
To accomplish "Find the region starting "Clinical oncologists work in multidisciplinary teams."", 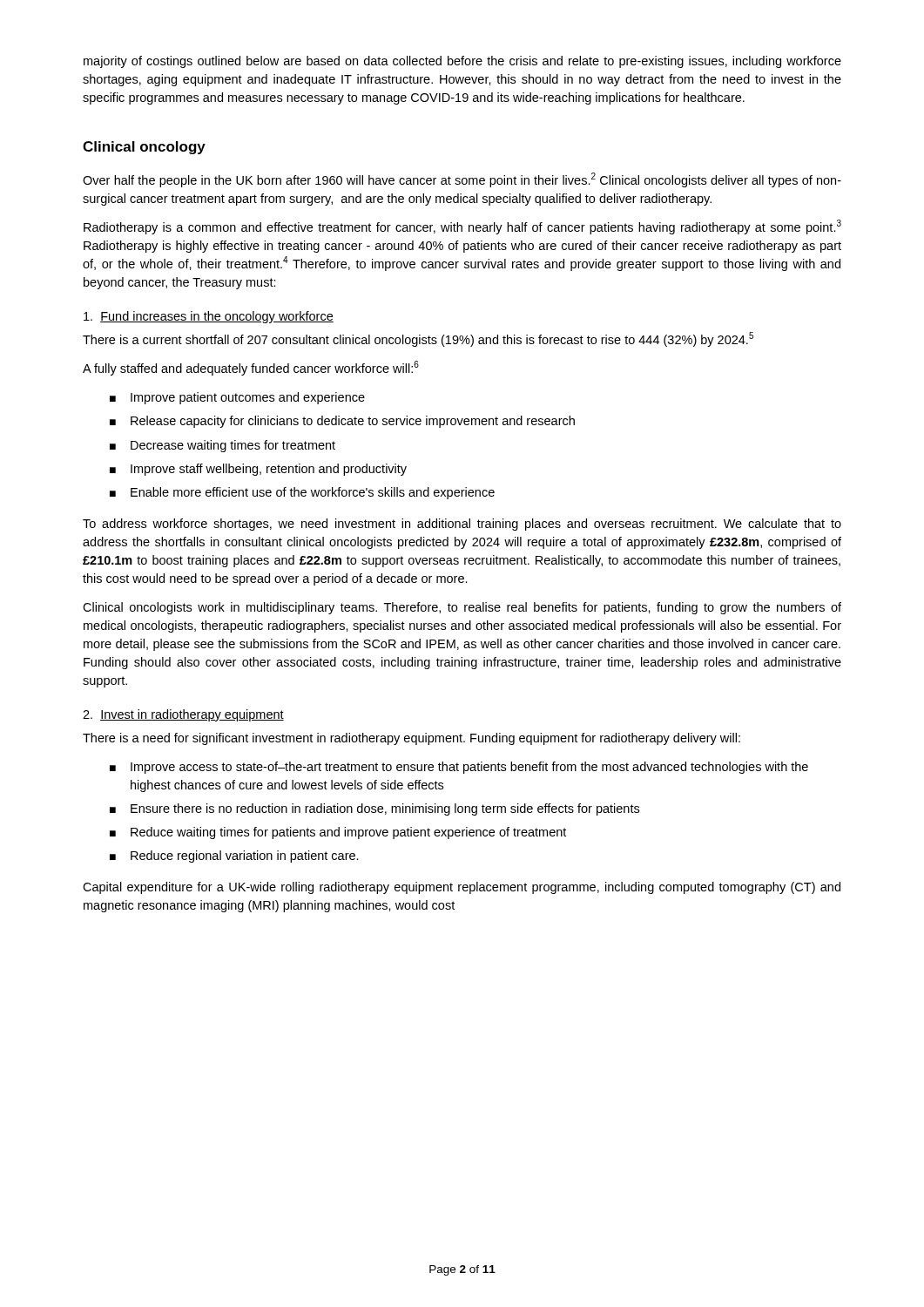I will click(x=462, y=644).
